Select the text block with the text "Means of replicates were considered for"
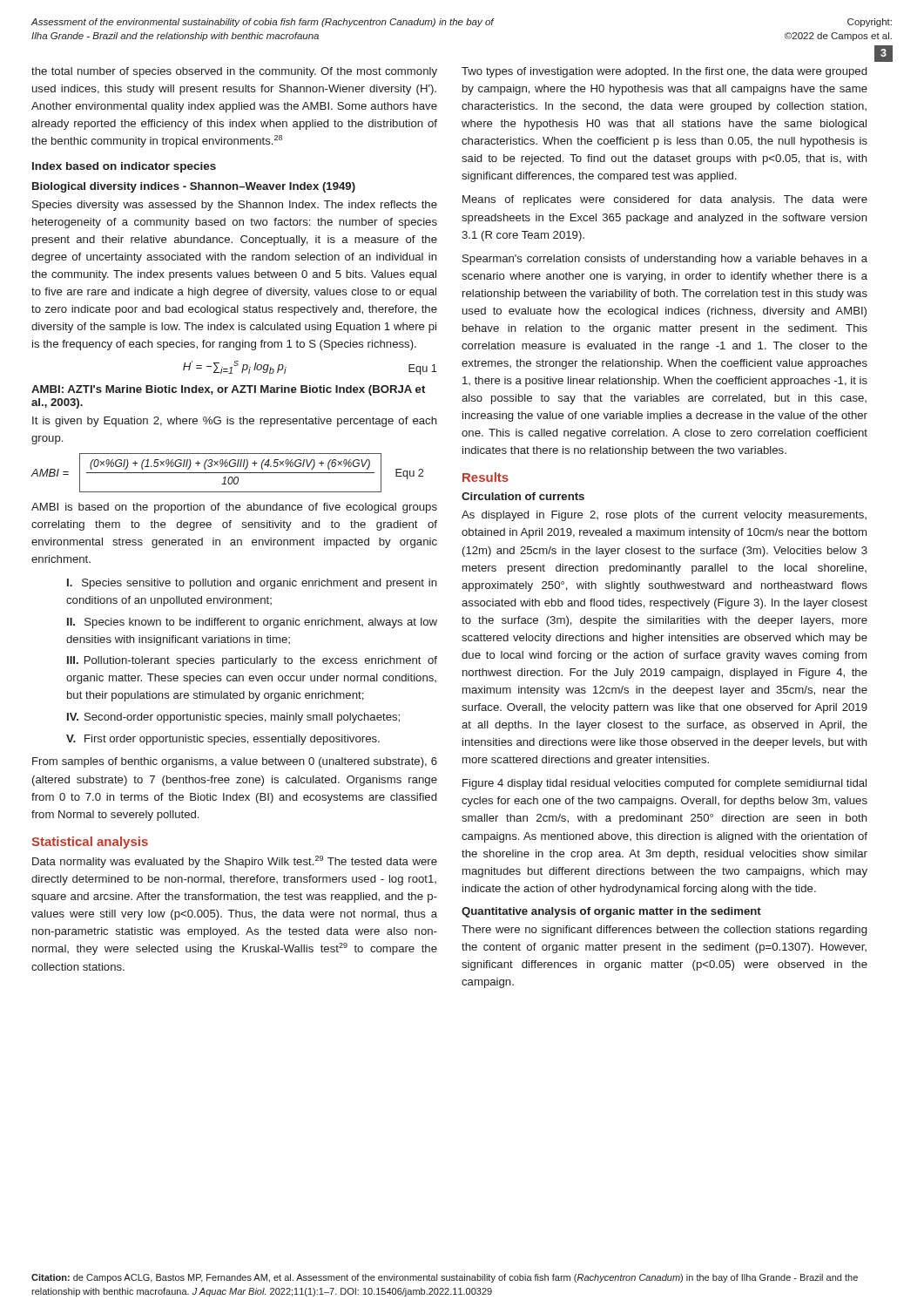Screen dimensions: 1307x924 point(664,217)
